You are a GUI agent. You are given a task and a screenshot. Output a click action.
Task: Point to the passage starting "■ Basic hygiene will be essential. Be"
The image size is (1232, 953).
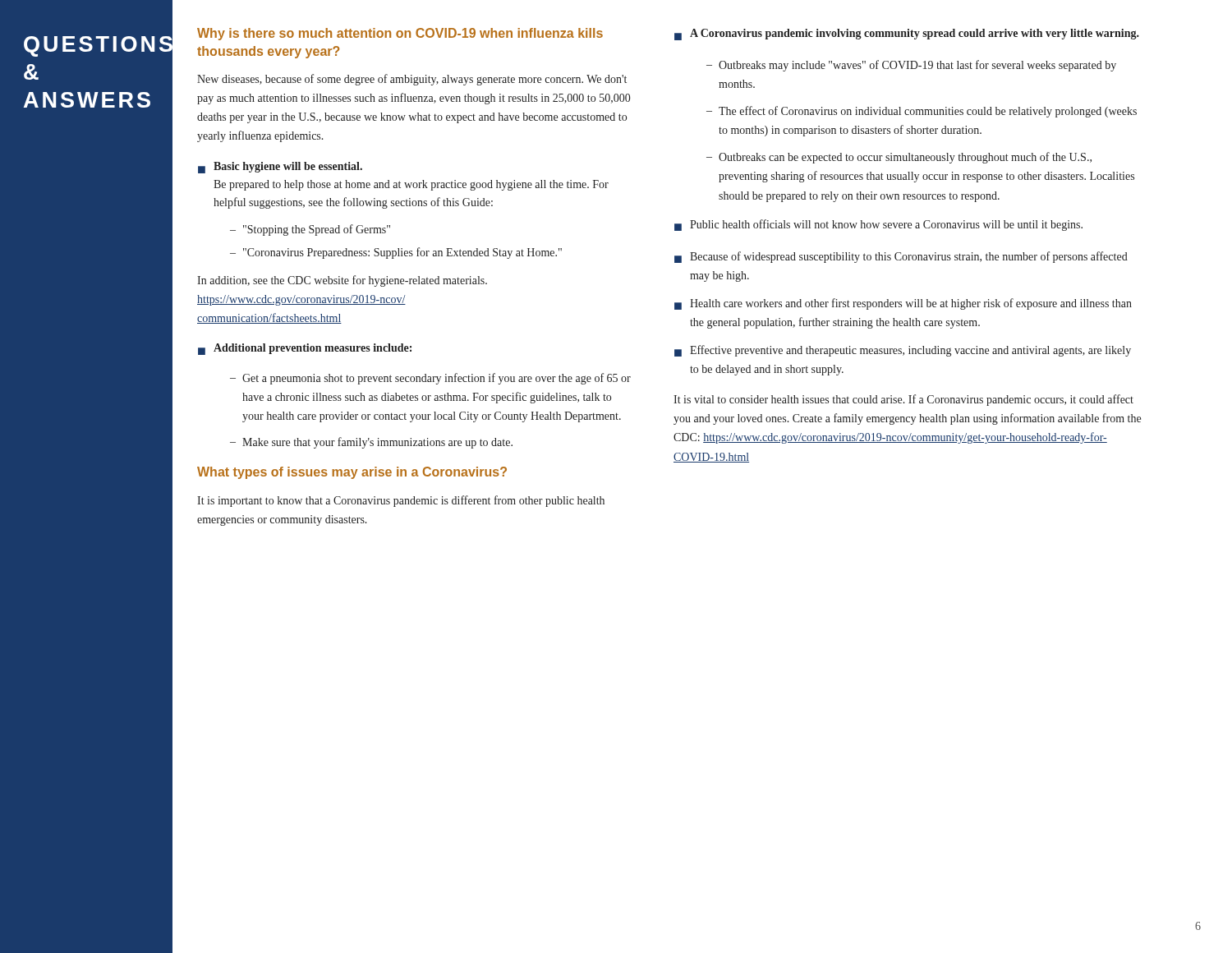click(x=415, y=185)
